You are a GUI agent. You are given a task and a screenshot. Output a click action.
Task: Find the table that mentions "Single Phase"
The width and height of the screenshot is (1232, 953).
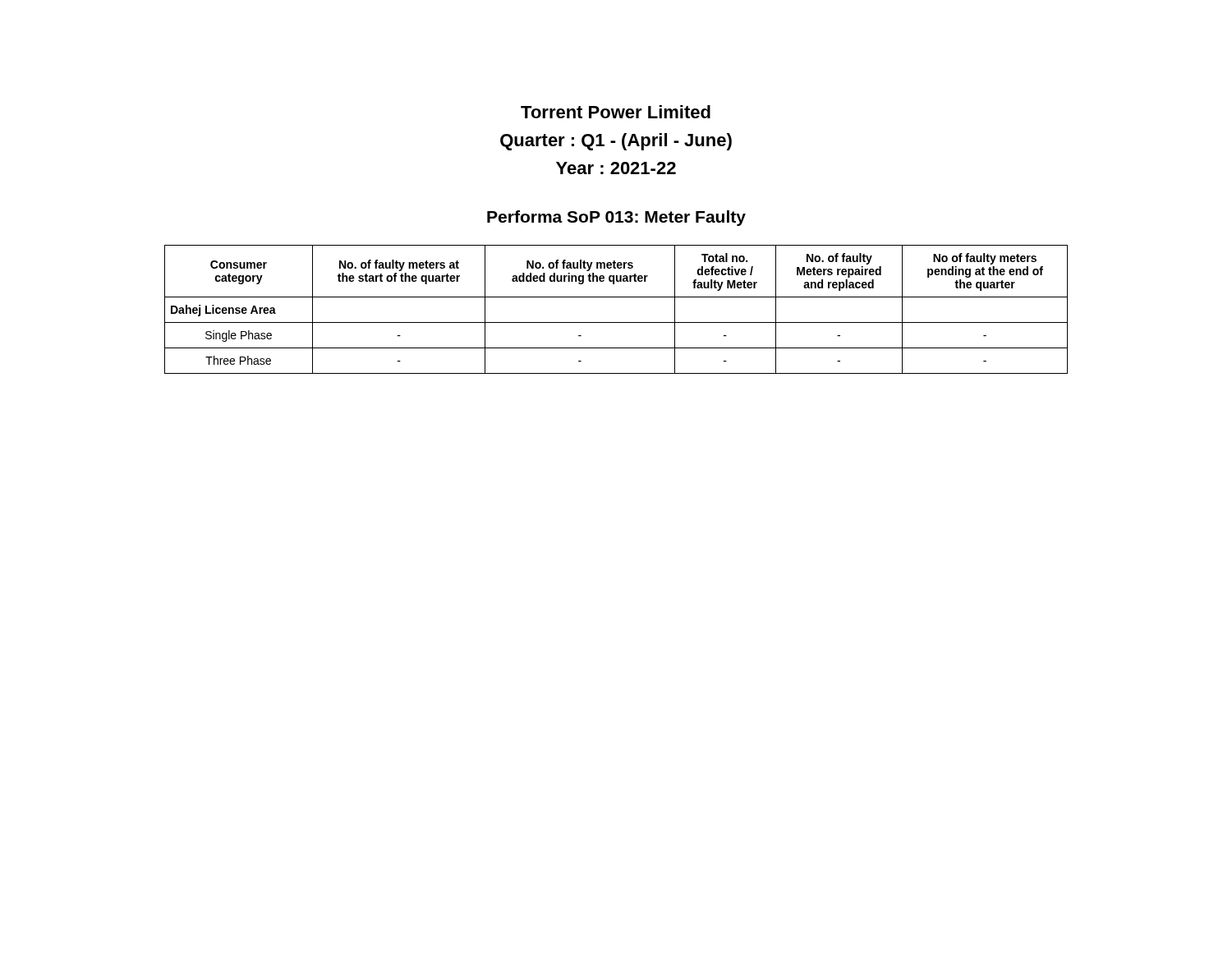[x=616, y=310]
